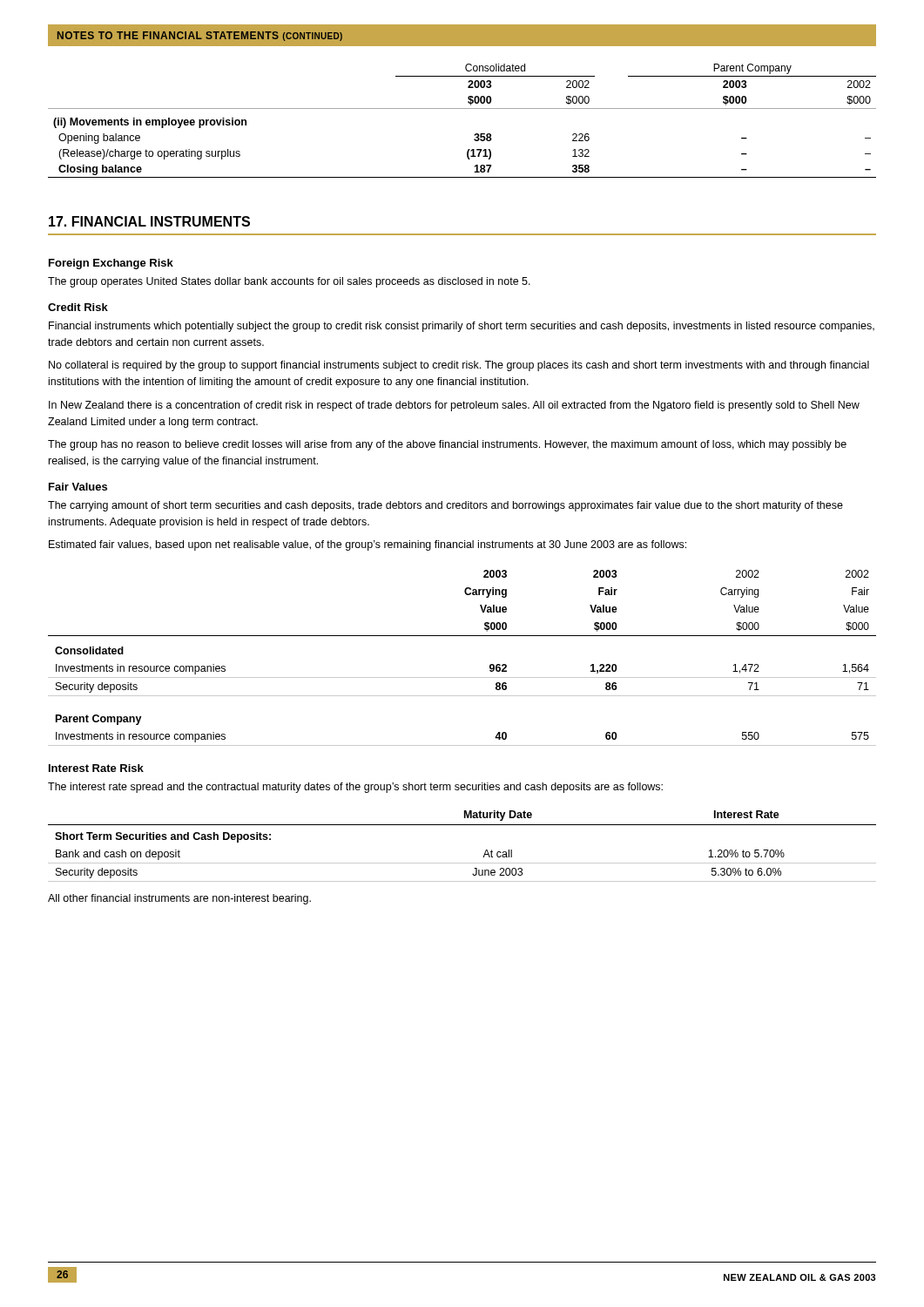
Task: Point to the block starting "The group has no"
Action: (x=447, y=453)
